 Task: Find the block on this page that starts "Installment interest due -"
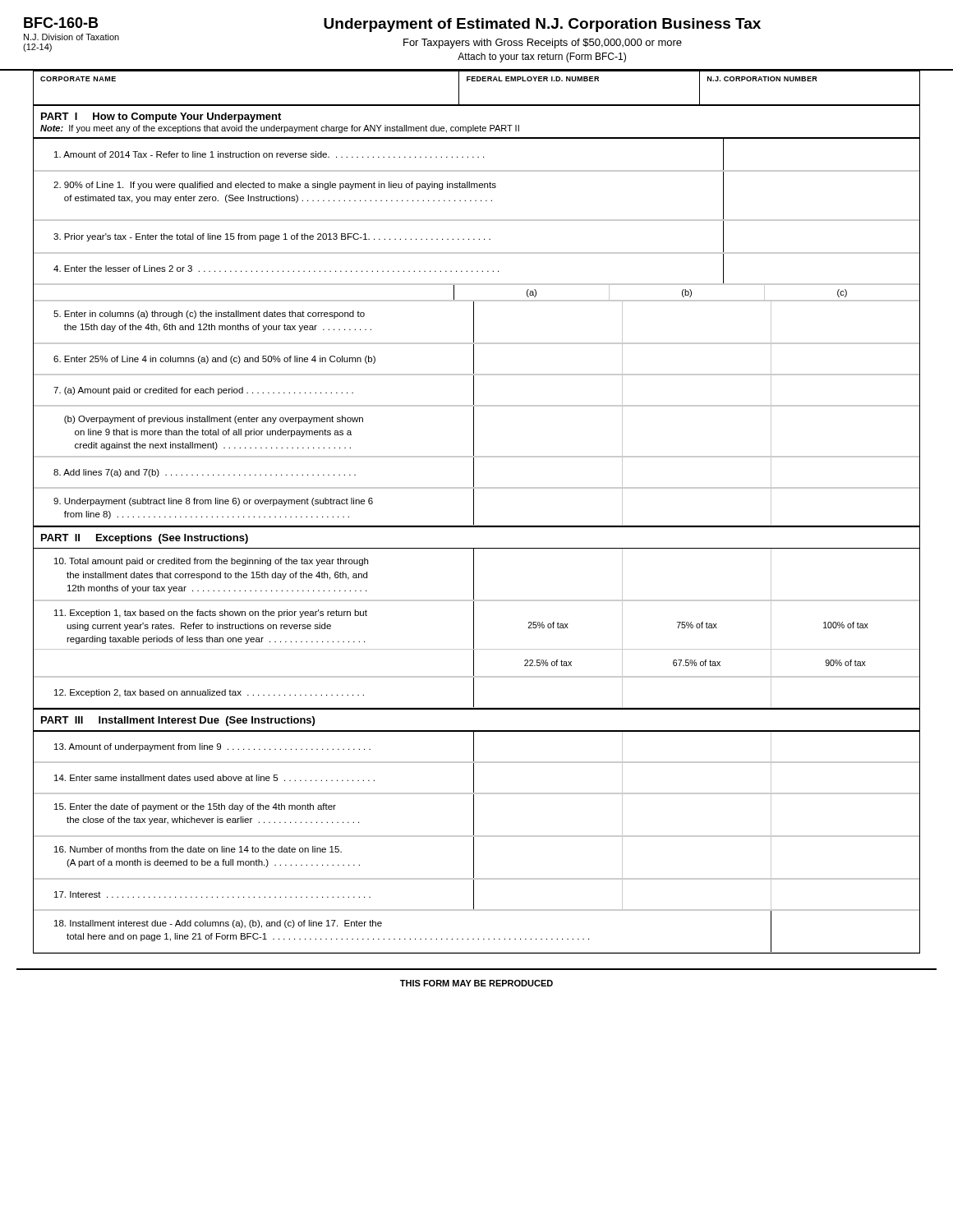[x=476, y=931]
